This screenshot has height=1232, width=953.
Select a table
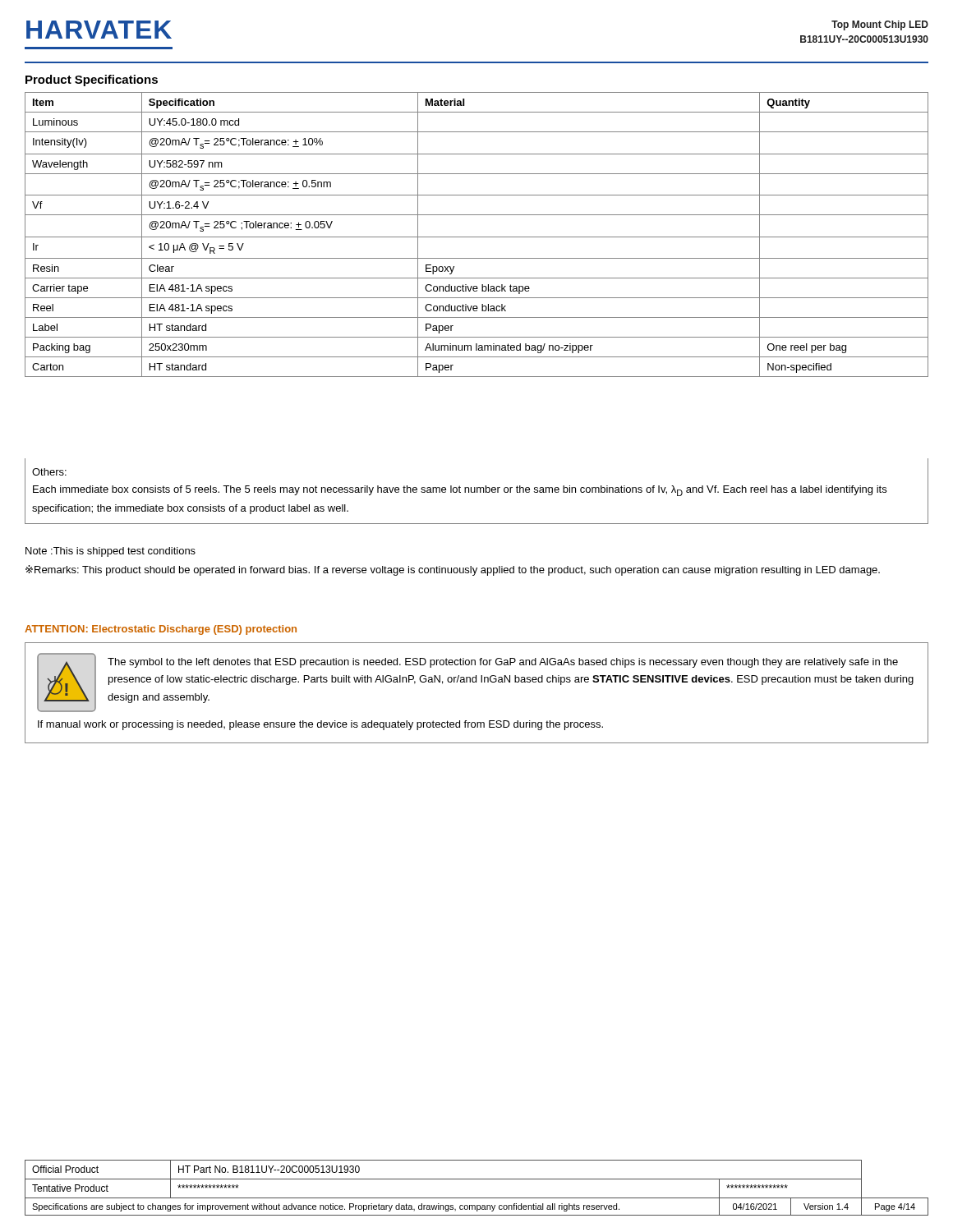(x=476, y=235)
